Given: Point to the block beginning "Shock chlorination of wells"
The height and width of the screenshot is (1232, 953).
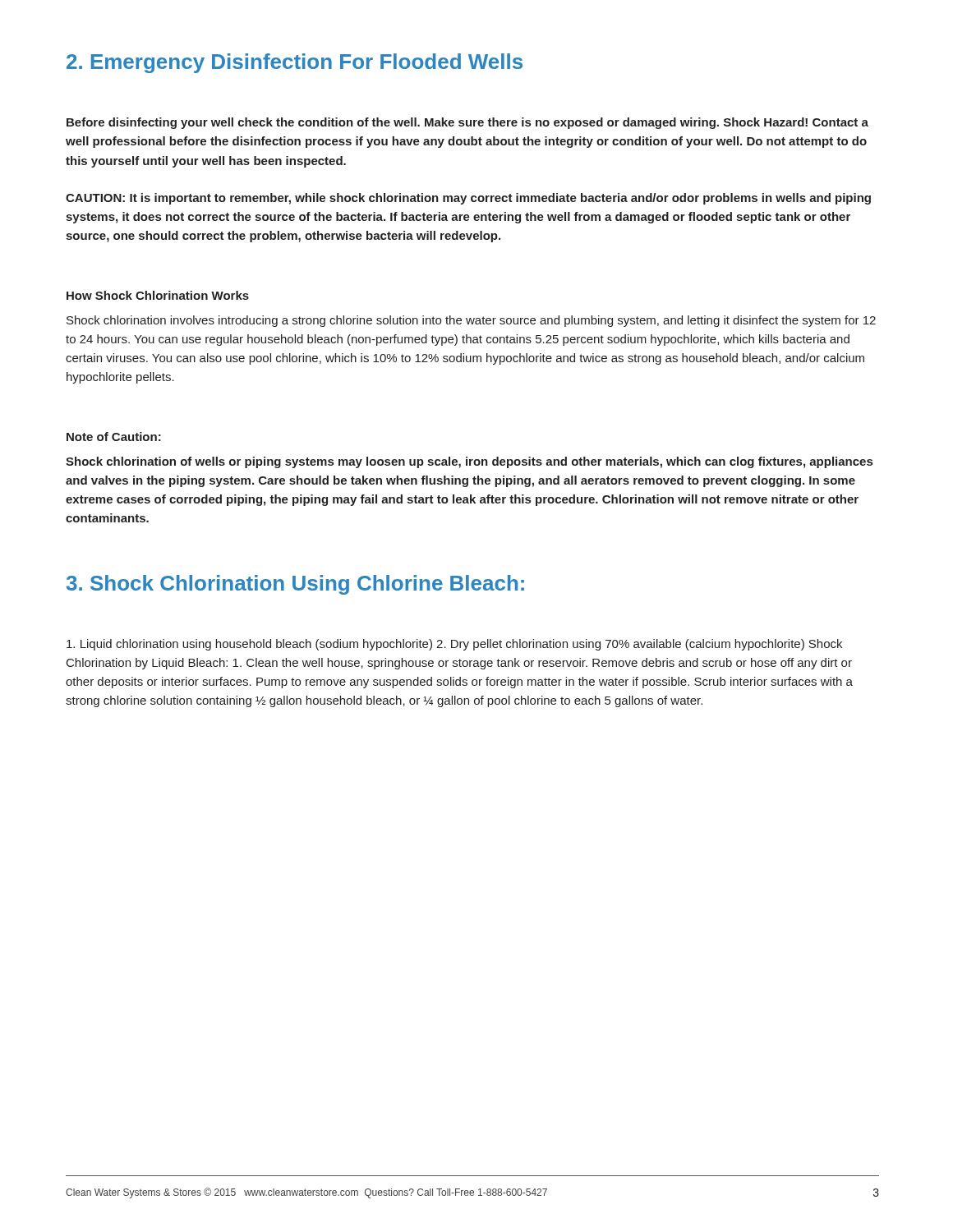Looking at the screenshot, I should point(469,489).
